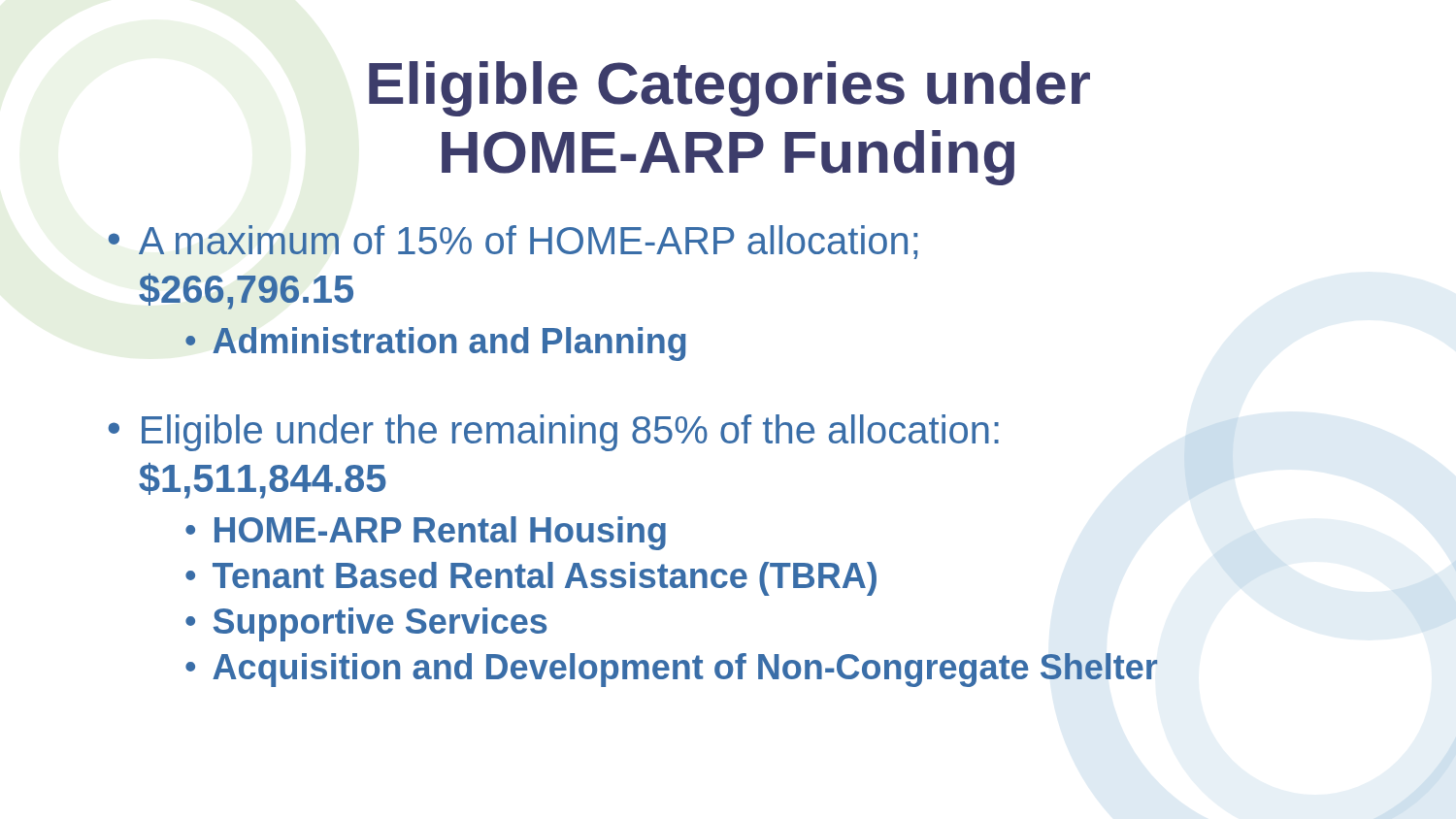This screenshot has width=1456, height=819.
Task: Locate the list item that reads "• Acquisition and Development of Non-Congregate"
Action: (x=671, y=667)
